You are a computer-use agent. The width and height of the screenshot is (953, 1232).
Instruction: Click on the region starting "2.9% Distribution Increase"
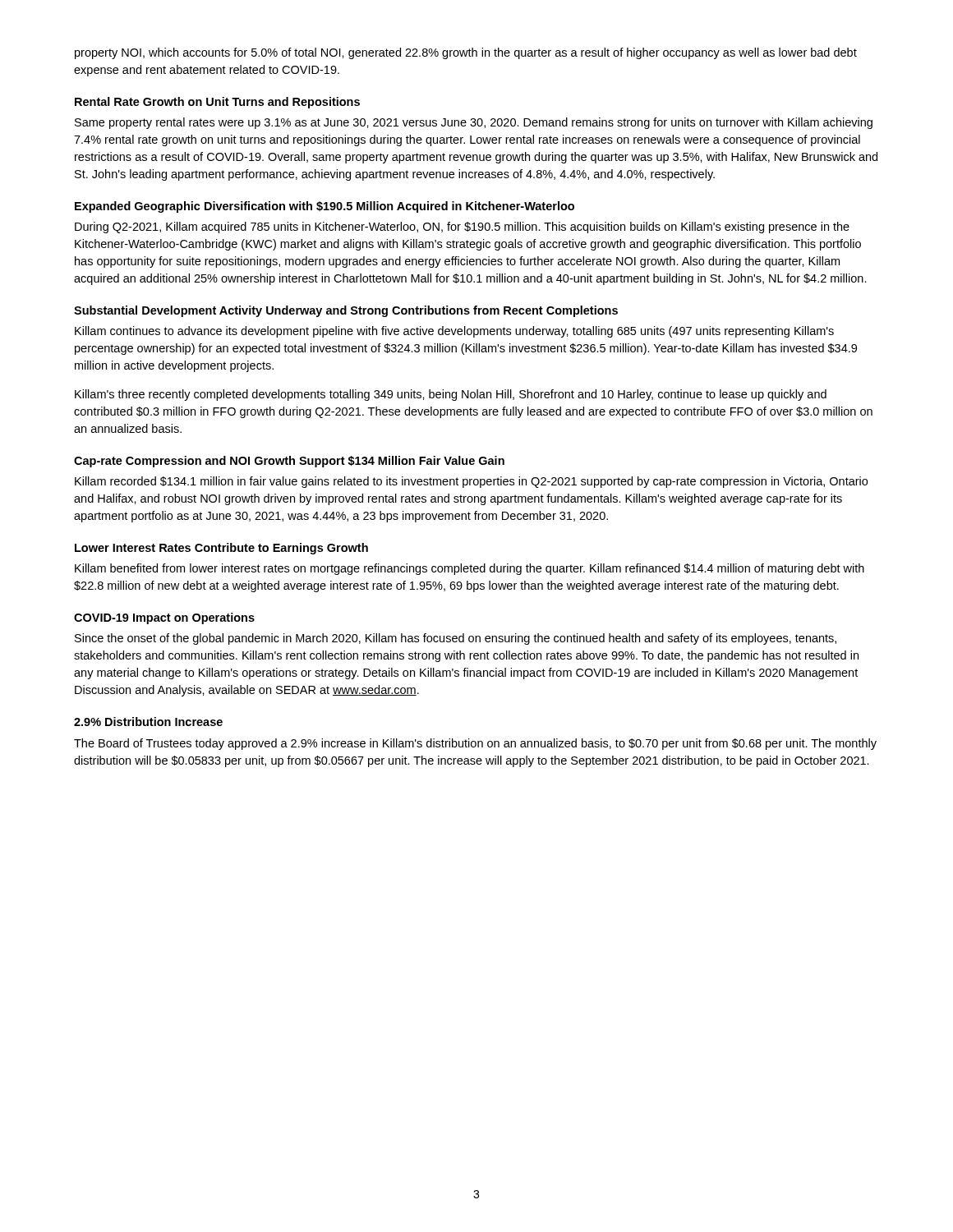(x=148, y=722)
